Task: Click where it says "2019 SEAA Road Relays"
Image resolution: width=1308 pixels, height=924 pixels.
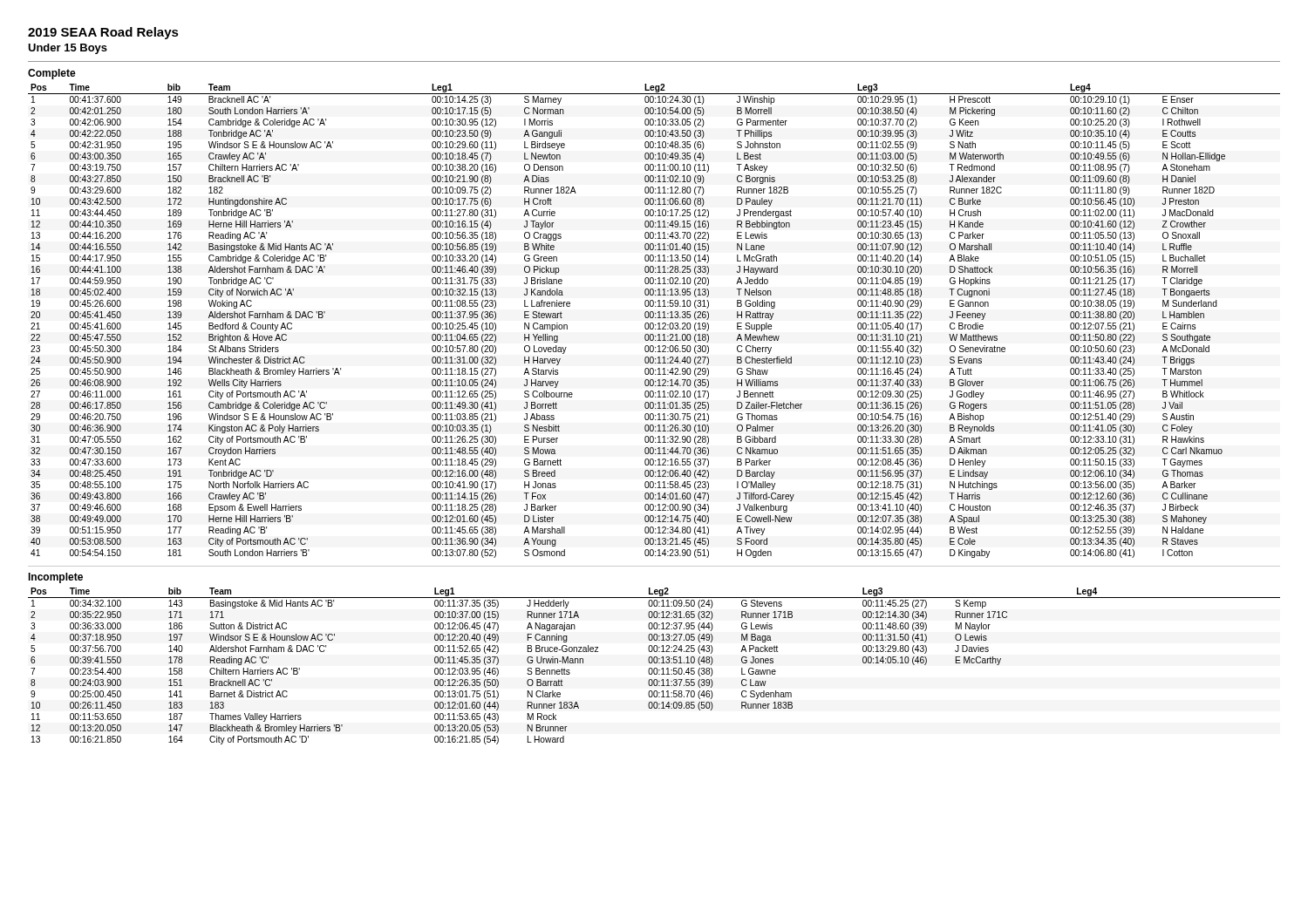Action: [103, 32]
